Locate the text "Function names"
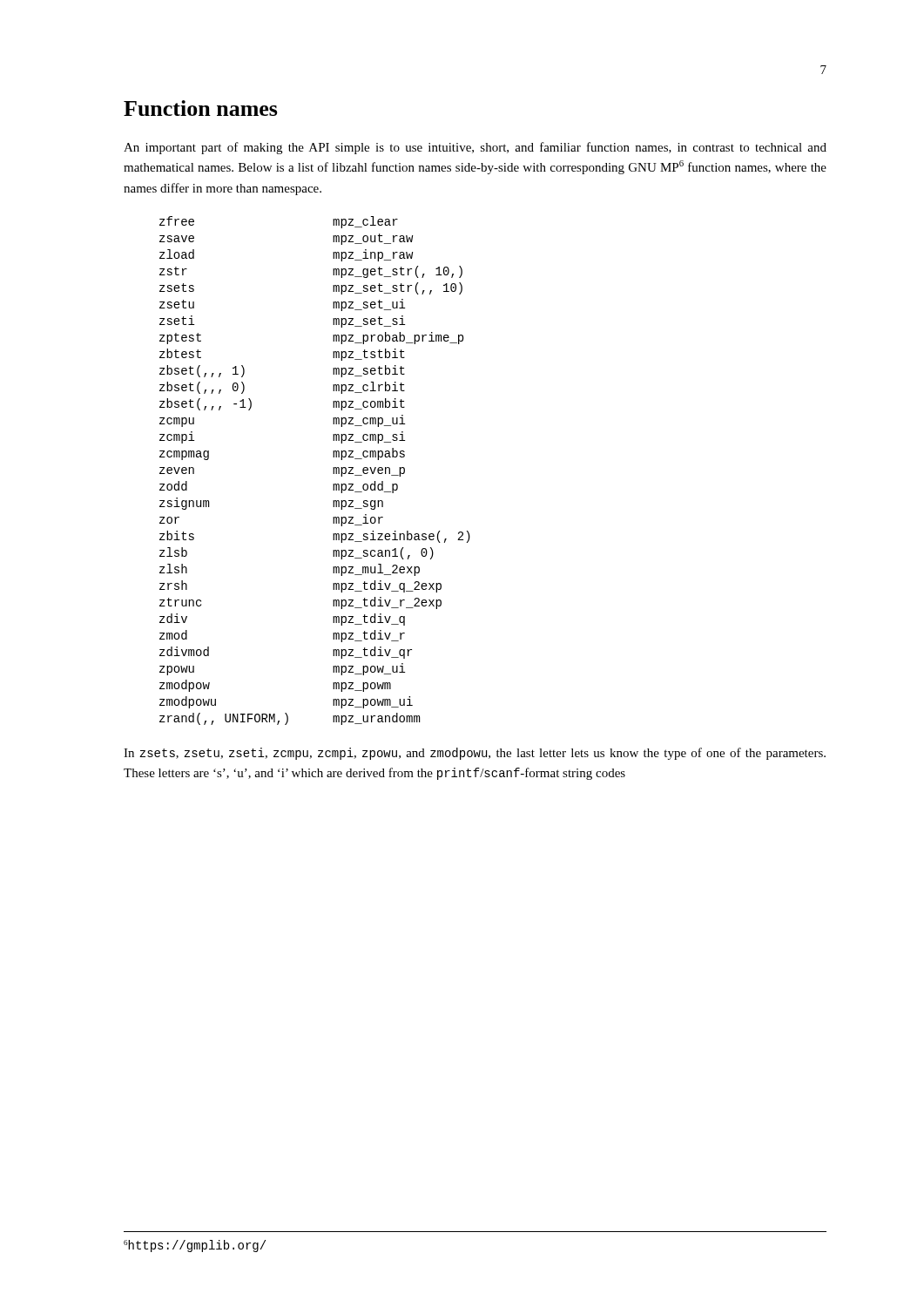Screen dimensions: 1307x924 (x=201, y=108)
